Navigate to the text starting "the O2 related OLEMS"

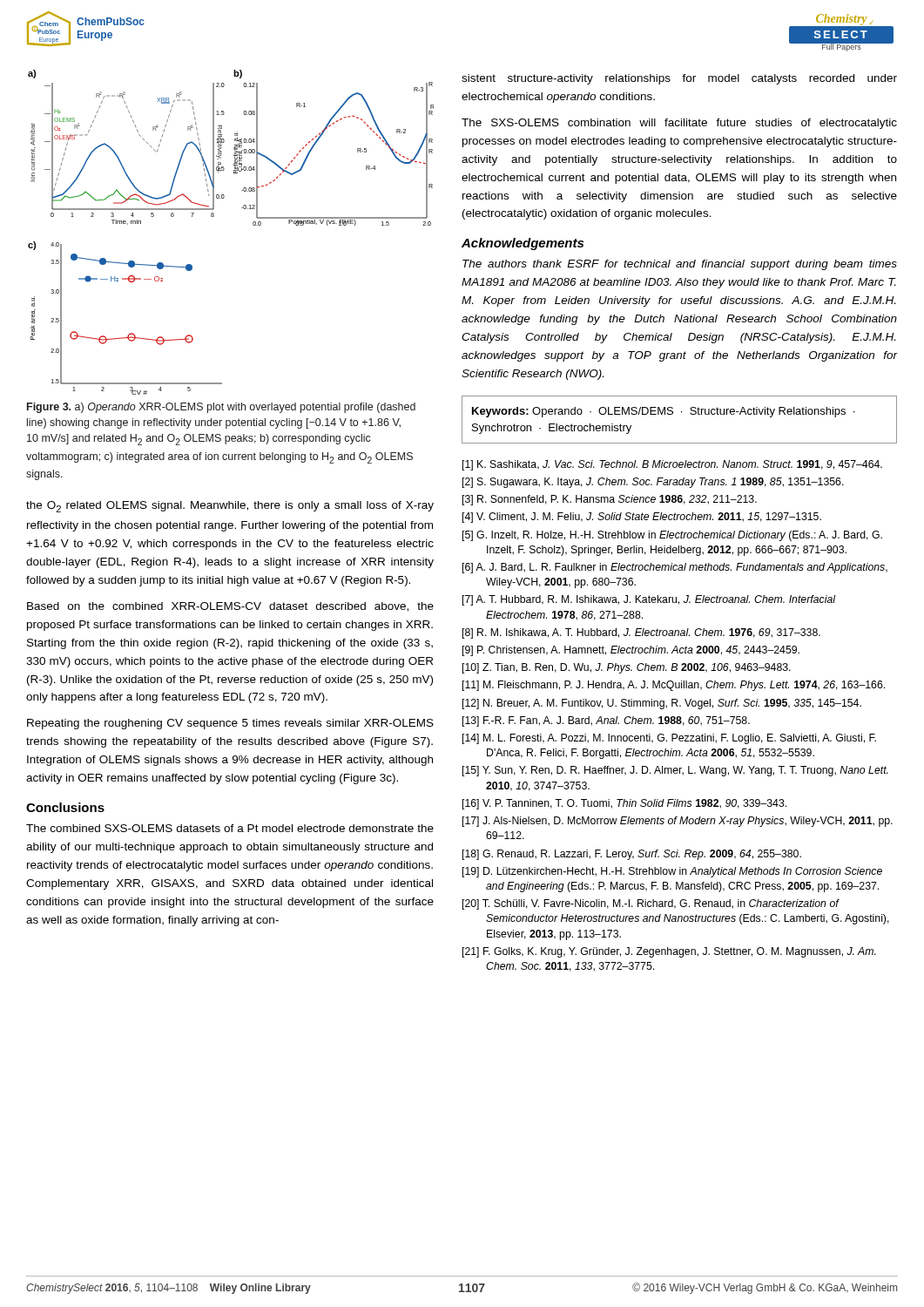coord(230,542)
